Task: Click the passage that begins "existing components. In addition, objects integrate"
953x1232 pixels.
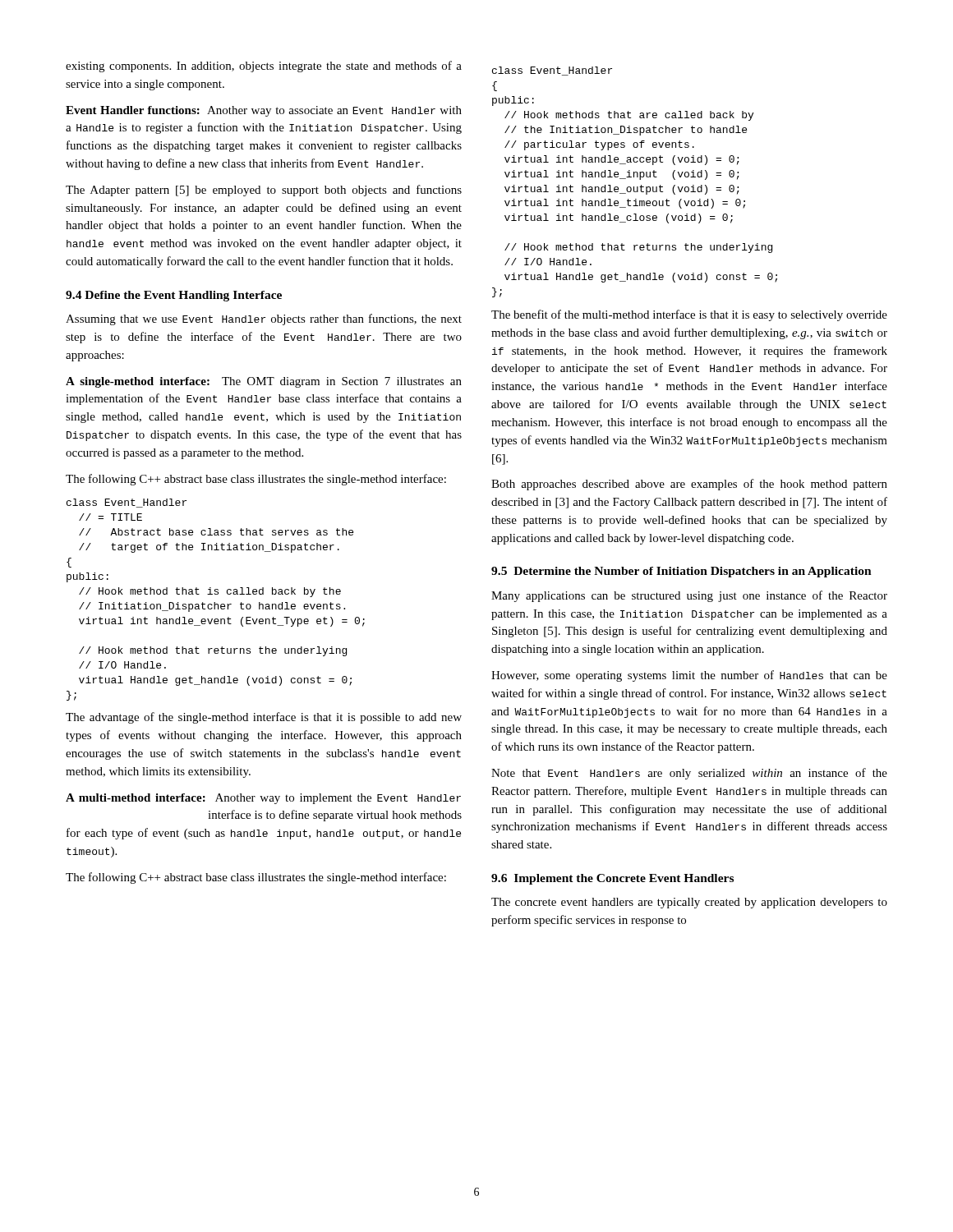Action: pyautogui.click(x=264, y=75)
